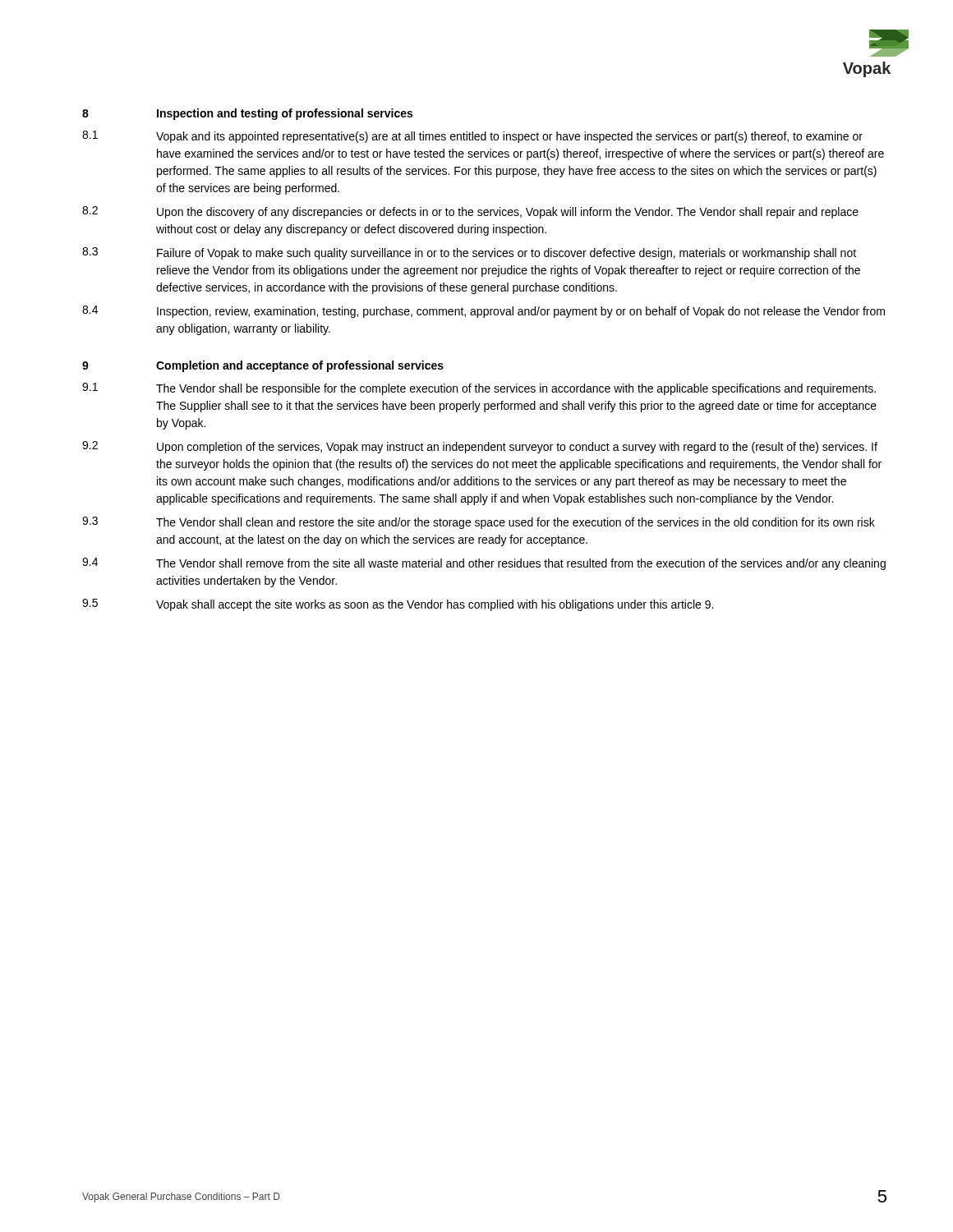Viewport: 953px width, 1232px height.
Task: Click on the passage starting "9.5 Vopak shall accept the site works as"
Action: coord(485,605)
